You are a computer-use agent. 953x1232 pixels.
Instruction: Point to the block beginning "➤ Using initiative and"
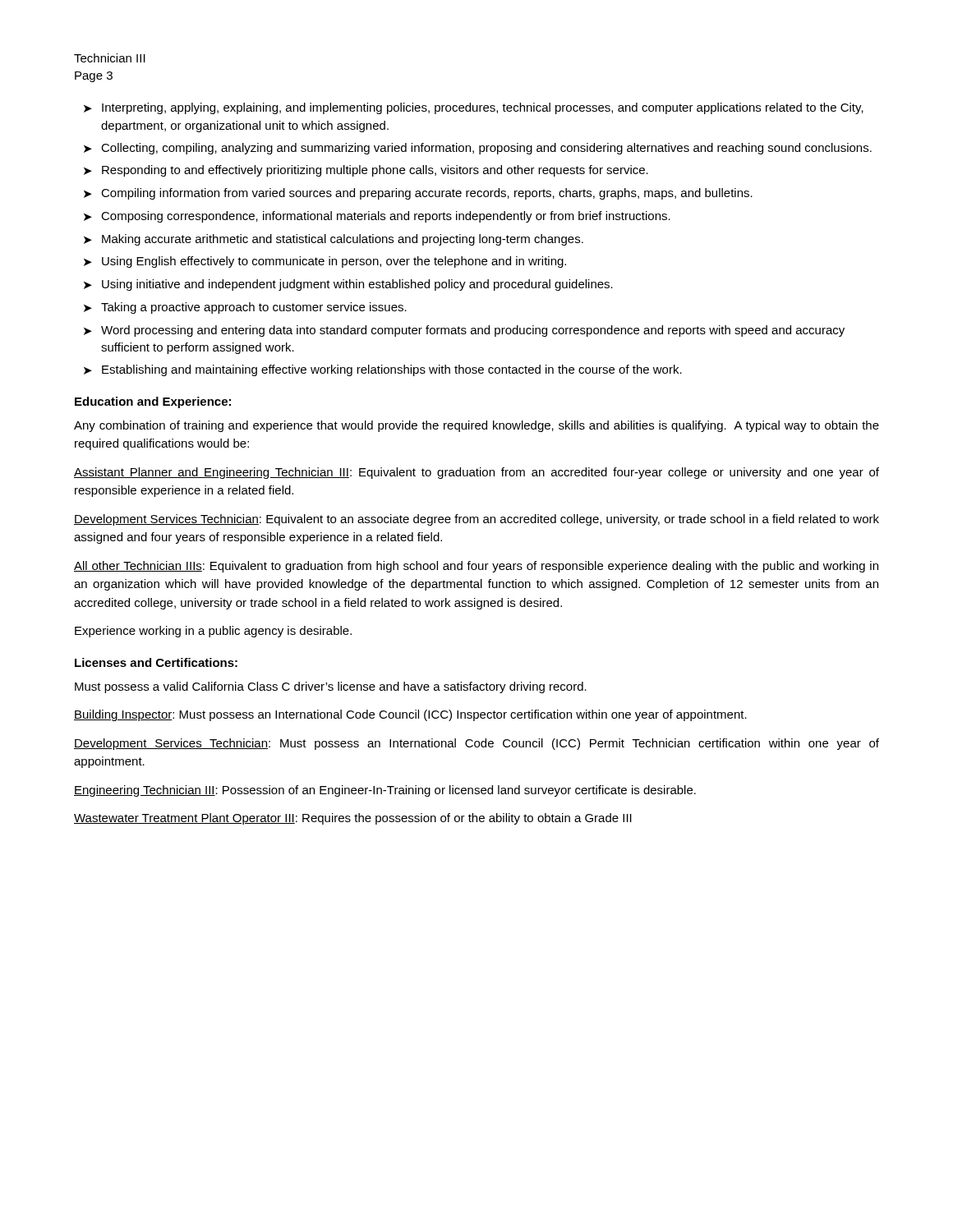[x=348, y=284]
